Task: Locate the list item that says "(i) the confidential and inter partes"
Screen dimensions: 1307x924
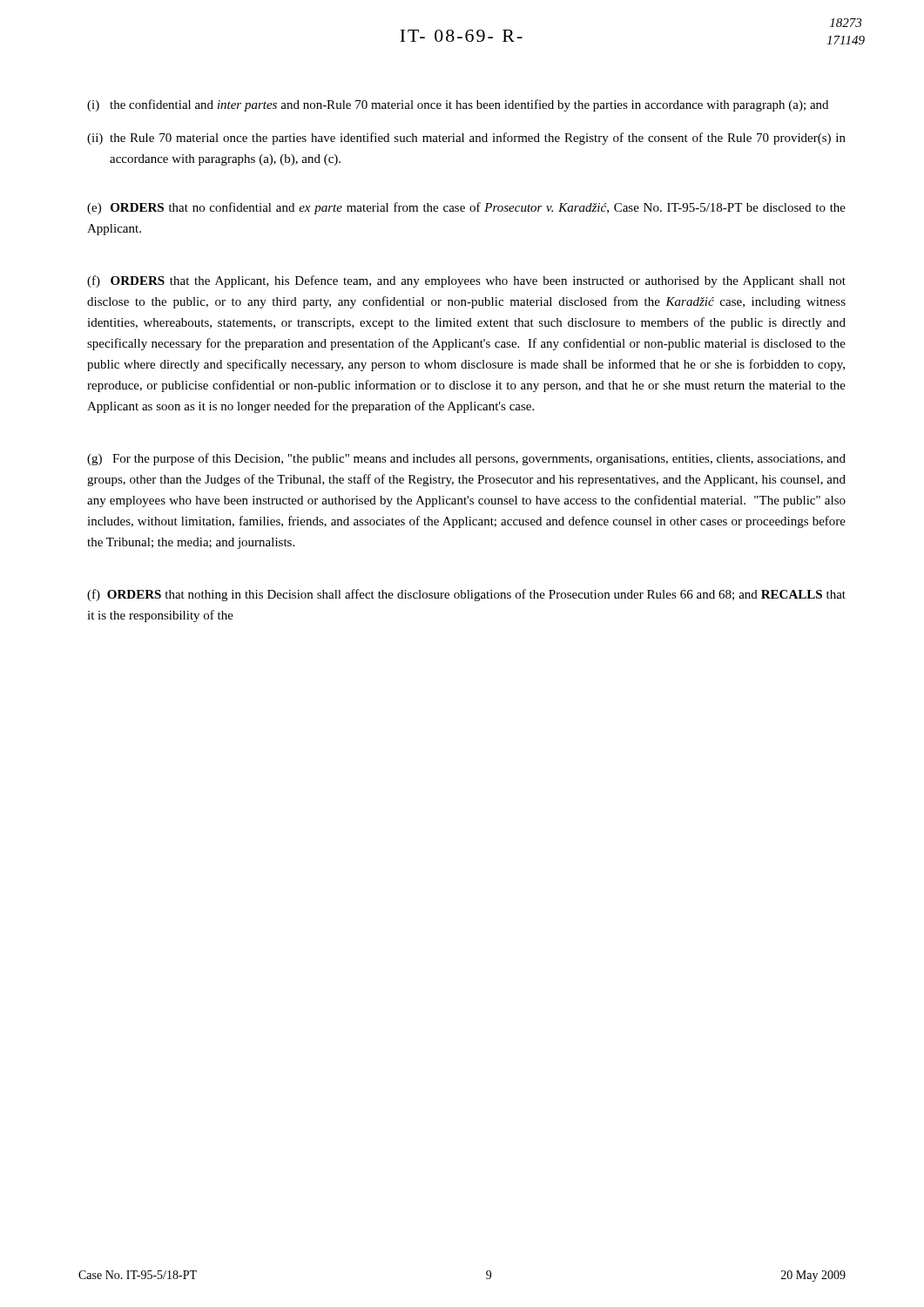Action: coord(466,105)
